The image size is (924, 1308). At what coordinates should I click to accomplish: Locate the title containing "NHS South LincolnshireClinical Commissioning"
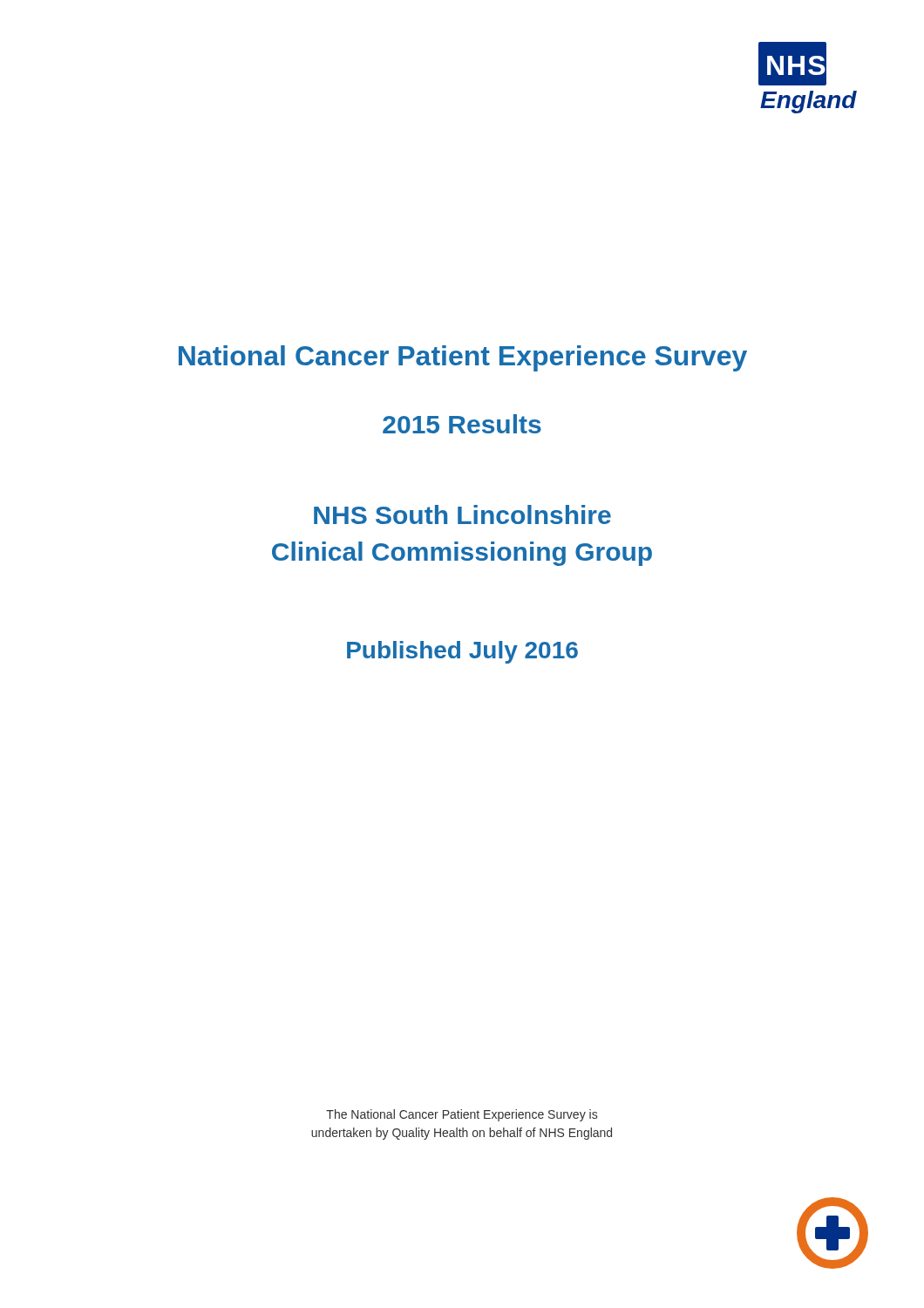click(x=462, y=533)
